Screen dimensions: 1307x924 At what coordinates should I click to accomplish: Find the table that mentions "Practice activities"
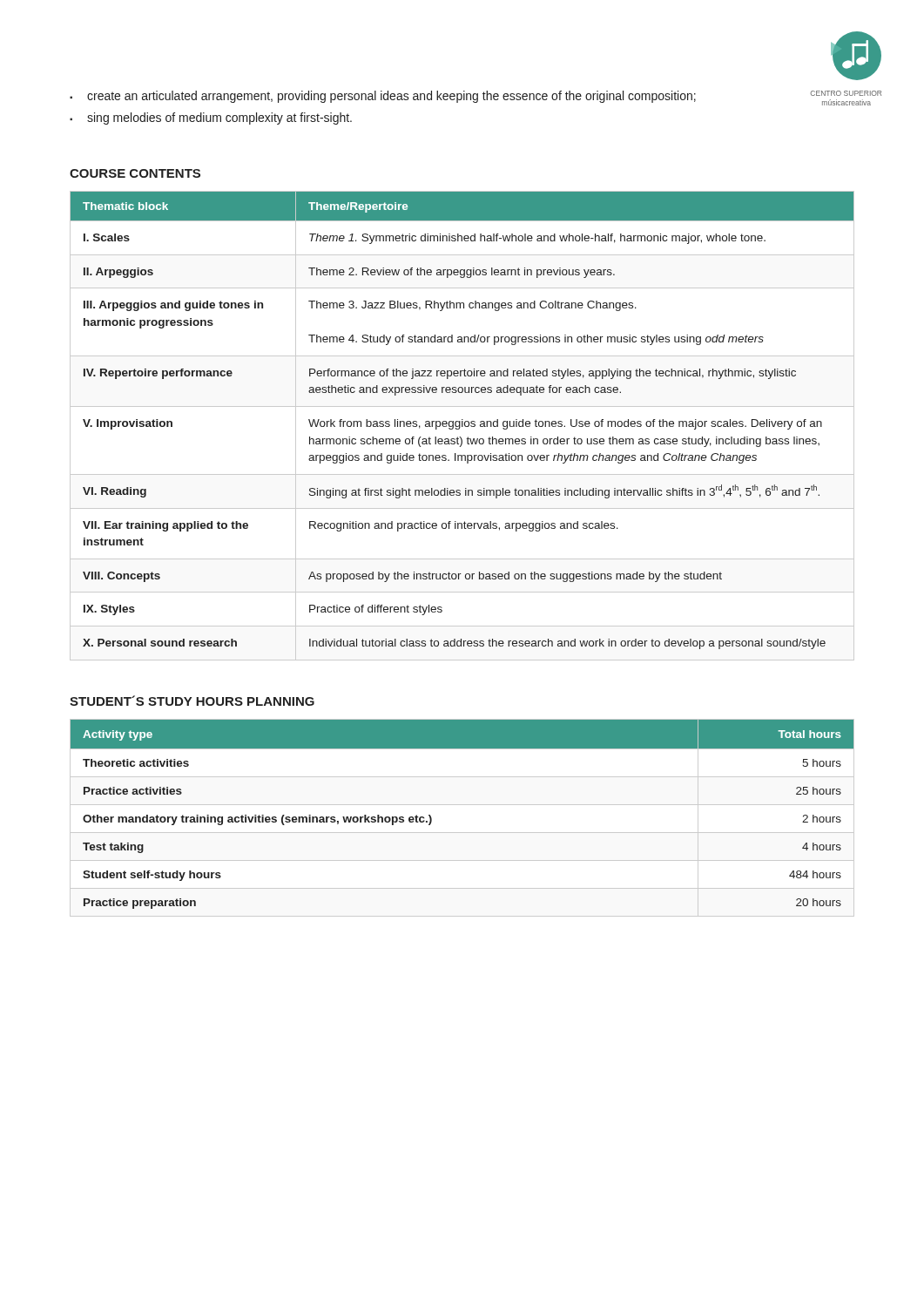point(462,817)
